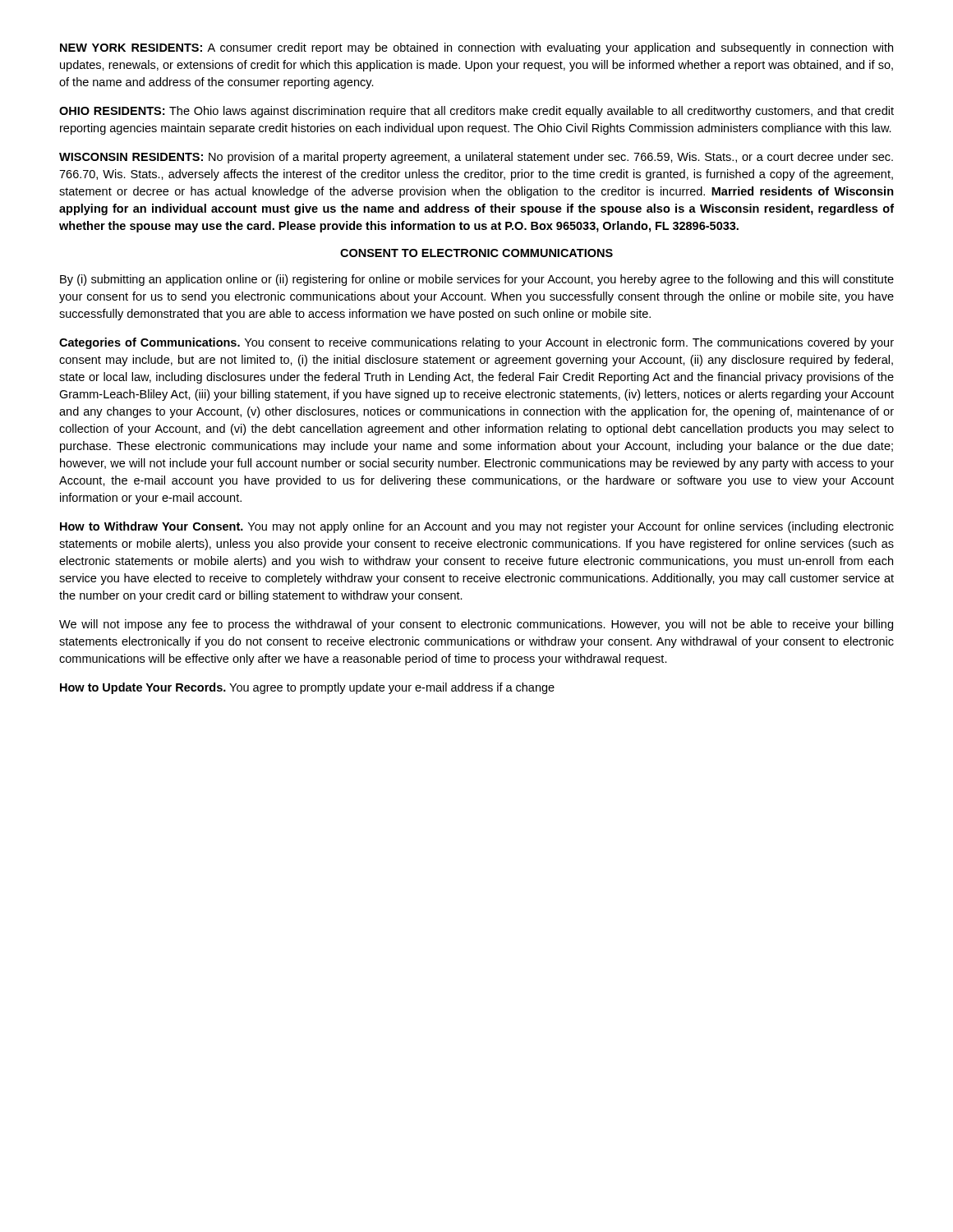Find the text block containing "WISCONSIN RESIDENTS: No provision of"
The height and width of the screenshot is (1232, 953).
coord(476,192)
